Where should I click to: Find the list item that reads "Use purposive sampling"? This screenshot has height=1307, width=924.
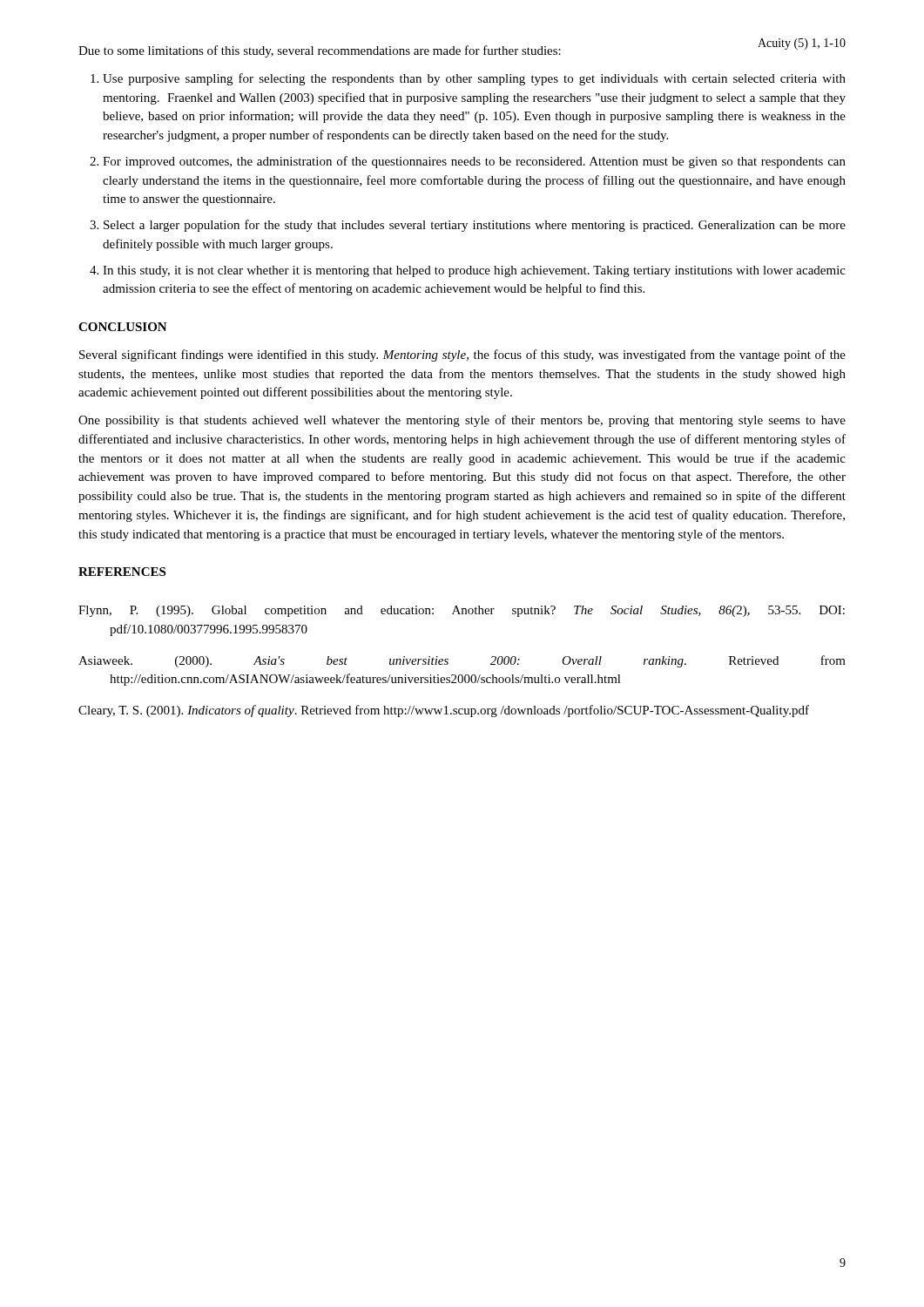(474, 107)
